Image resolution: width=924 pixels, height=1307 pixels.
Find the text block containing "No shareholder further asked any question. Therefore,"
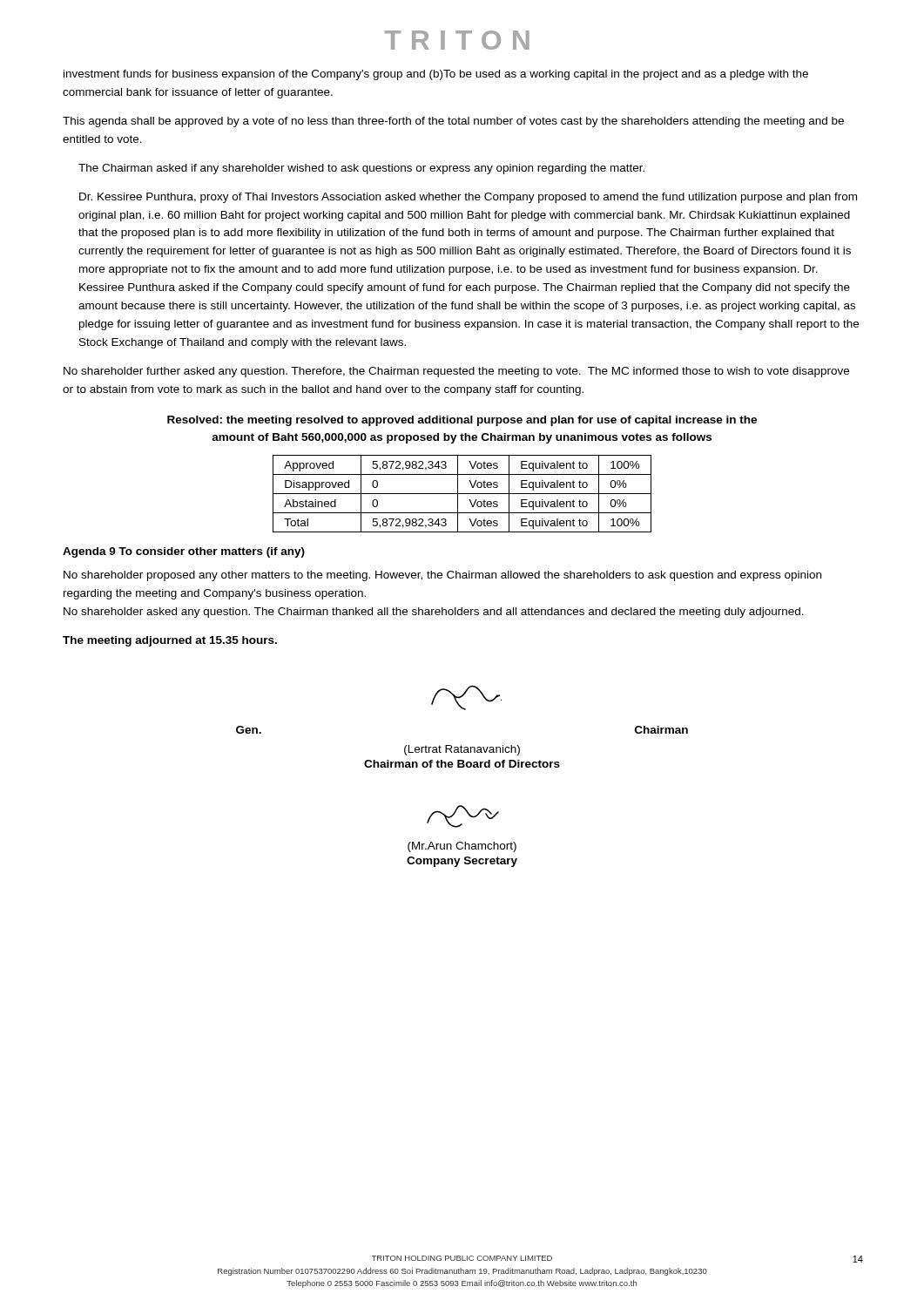(456, 380)
